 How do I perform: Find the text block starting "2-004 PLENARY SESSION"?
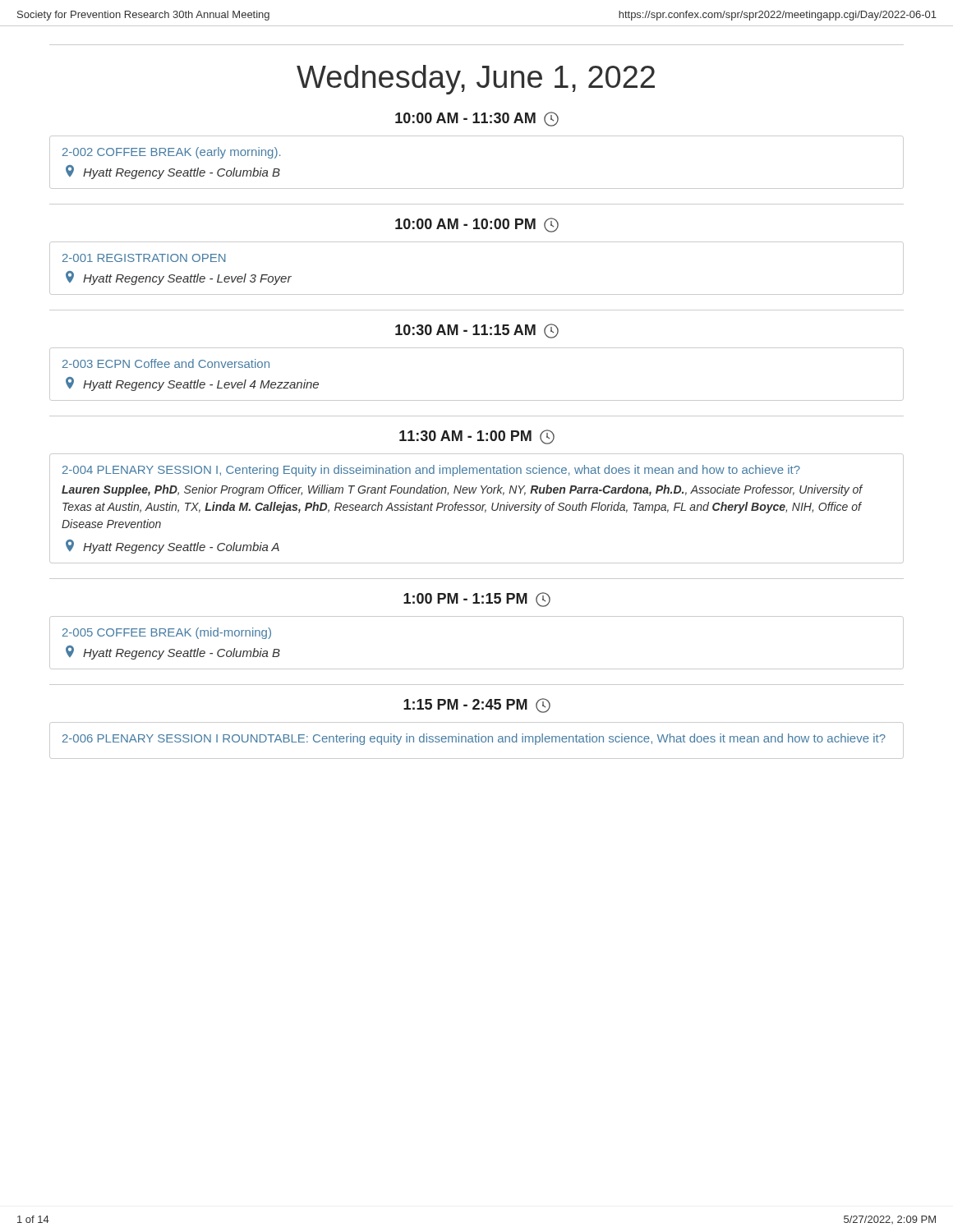coord(476,508)
